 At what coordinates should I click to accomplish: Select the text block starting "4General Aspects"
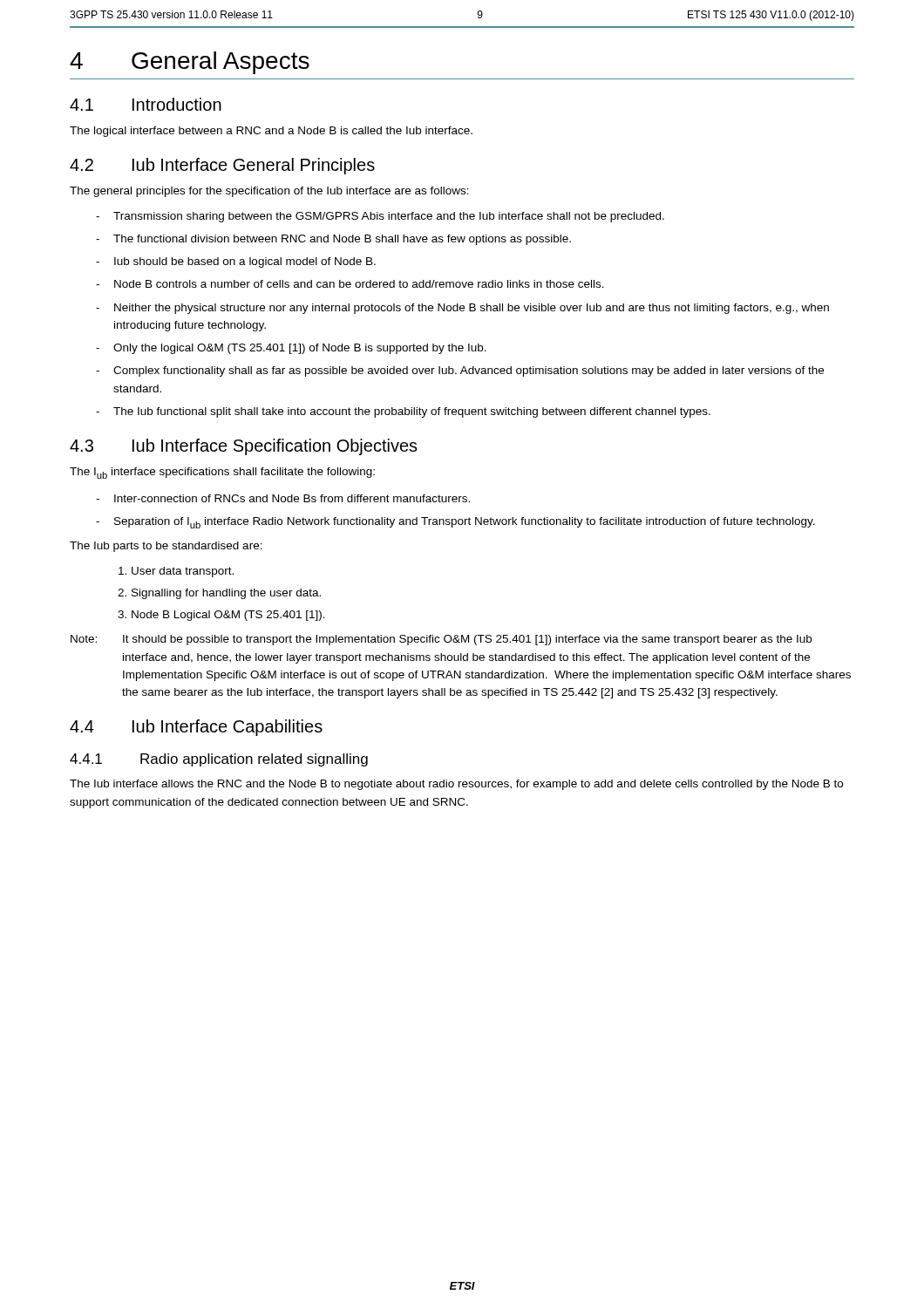tap(190, 63)
